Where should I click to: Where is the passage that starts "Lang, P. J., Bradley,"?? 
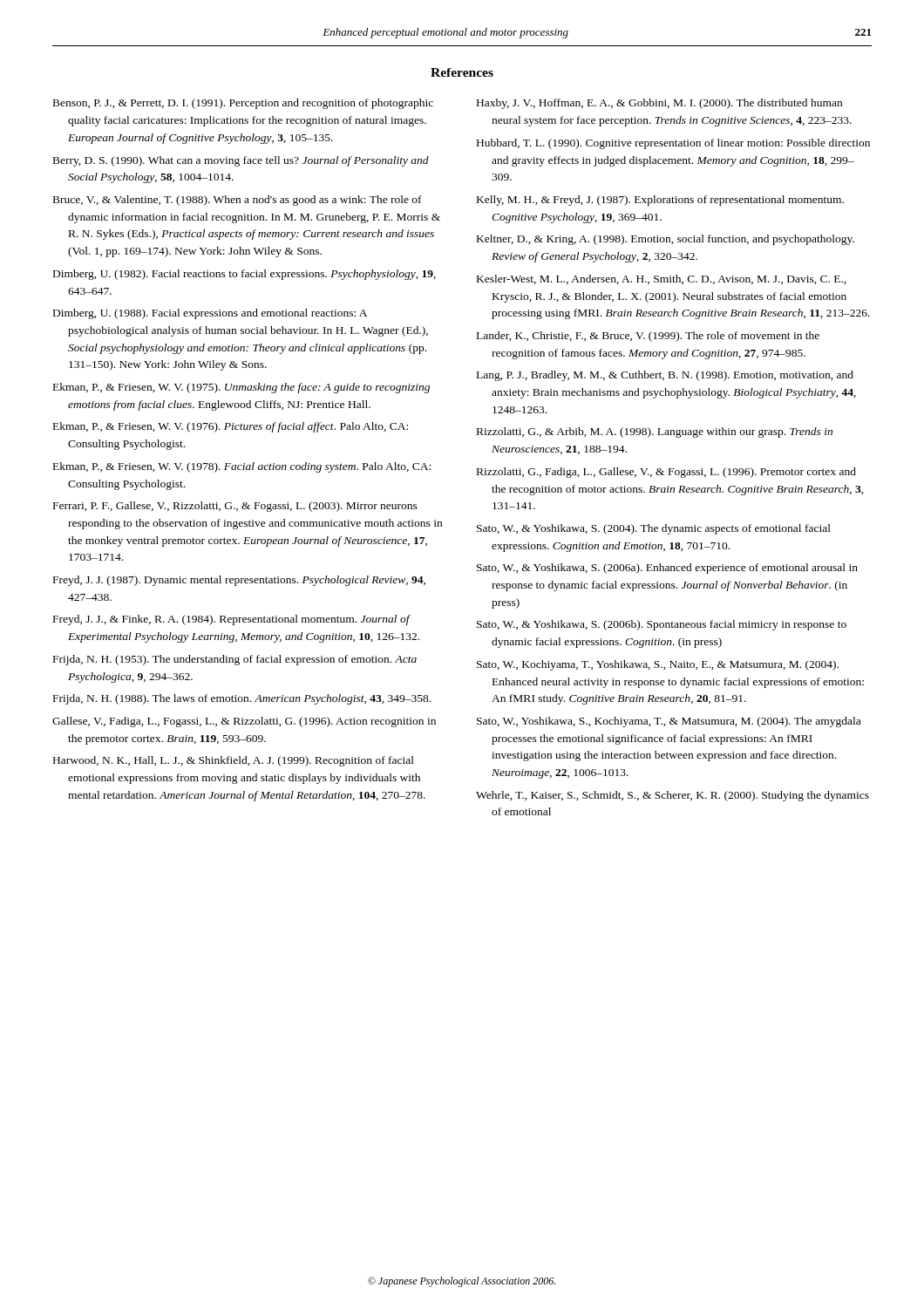point(666,392)
